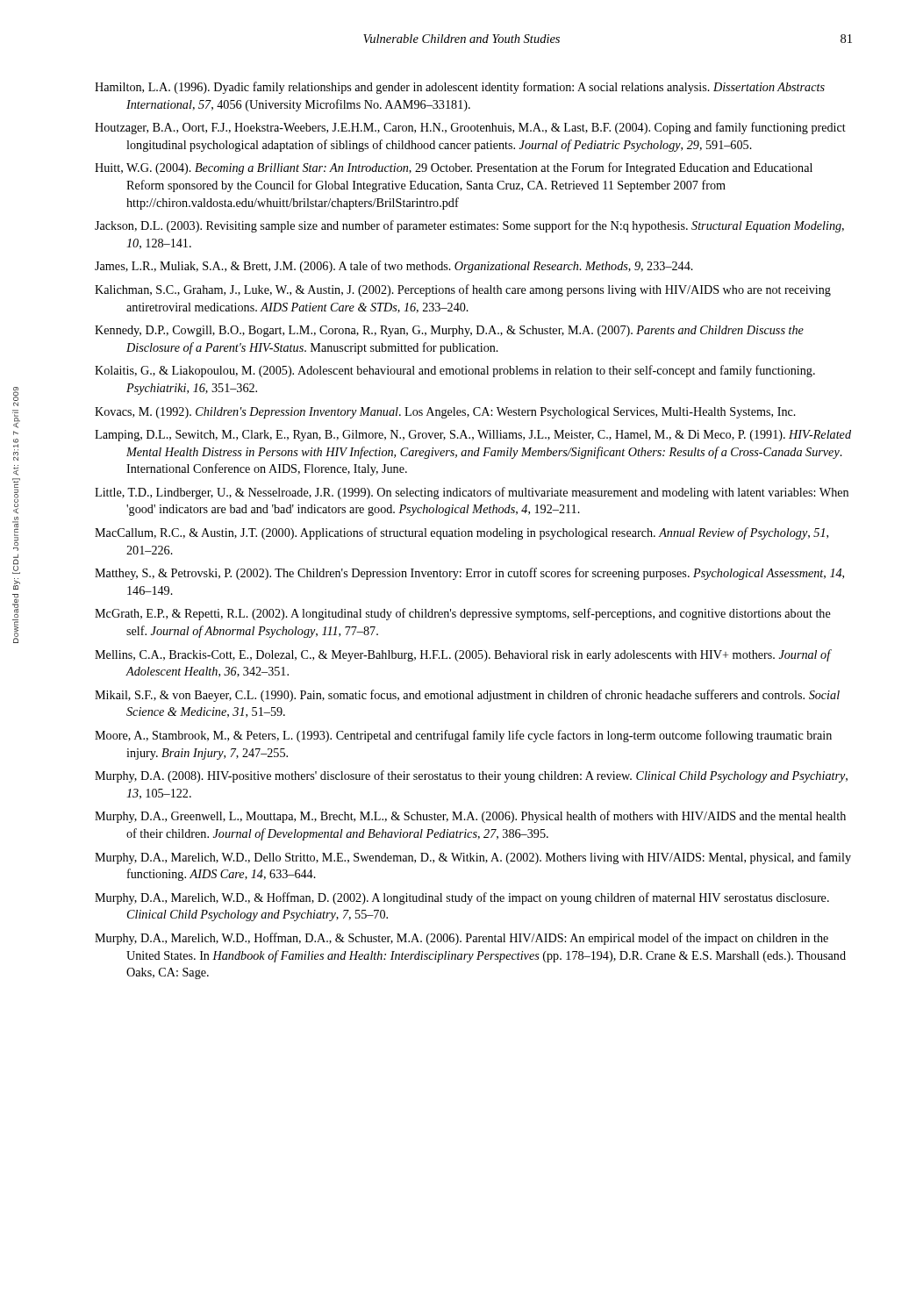Navigate to the block starting "Huitt, W.G. (2004). Becoming a Brilliant Star:"

click(454, 185)
